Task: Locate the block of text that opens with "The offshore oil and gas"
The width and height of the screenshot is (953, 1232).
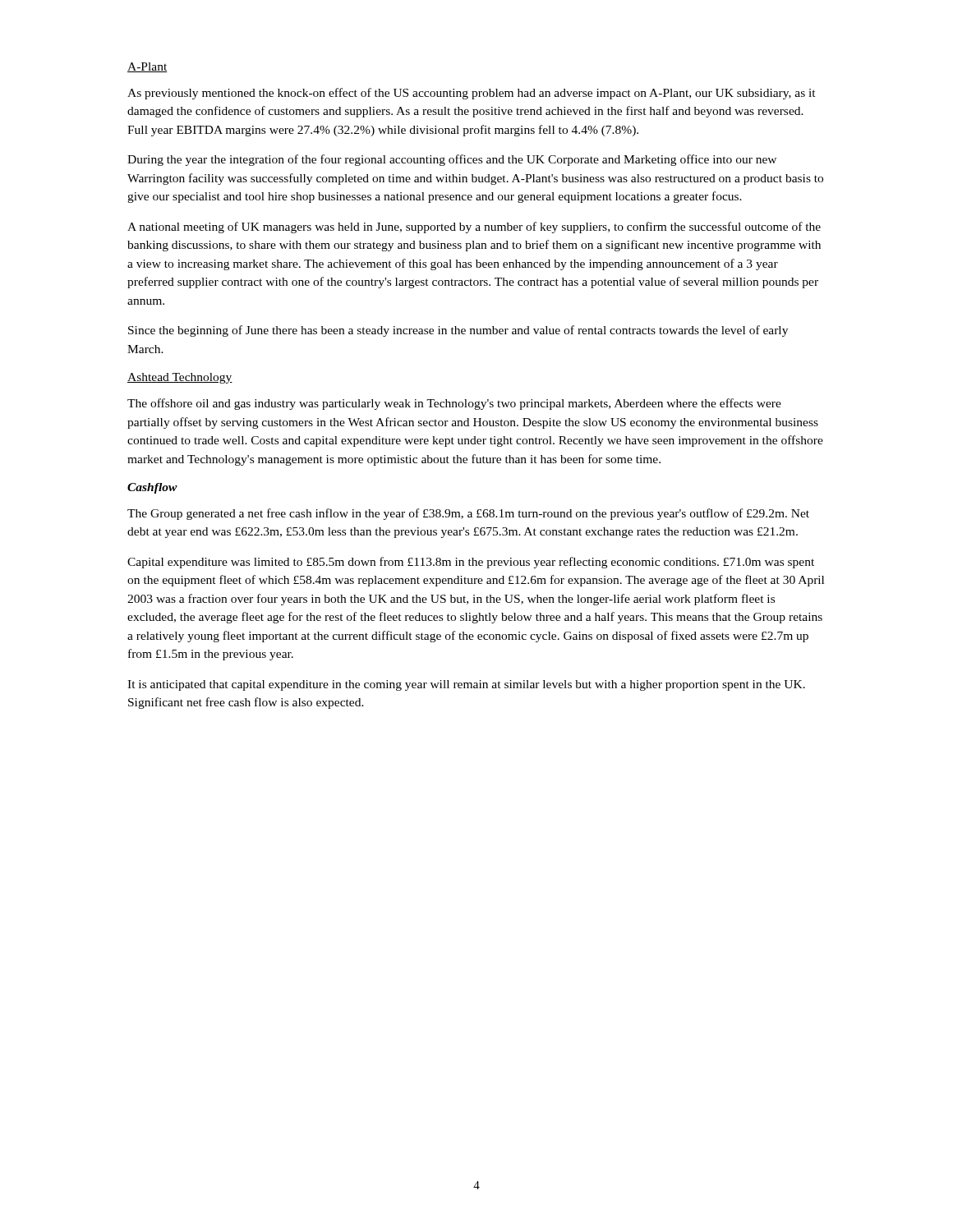Action: click(476, 431)
